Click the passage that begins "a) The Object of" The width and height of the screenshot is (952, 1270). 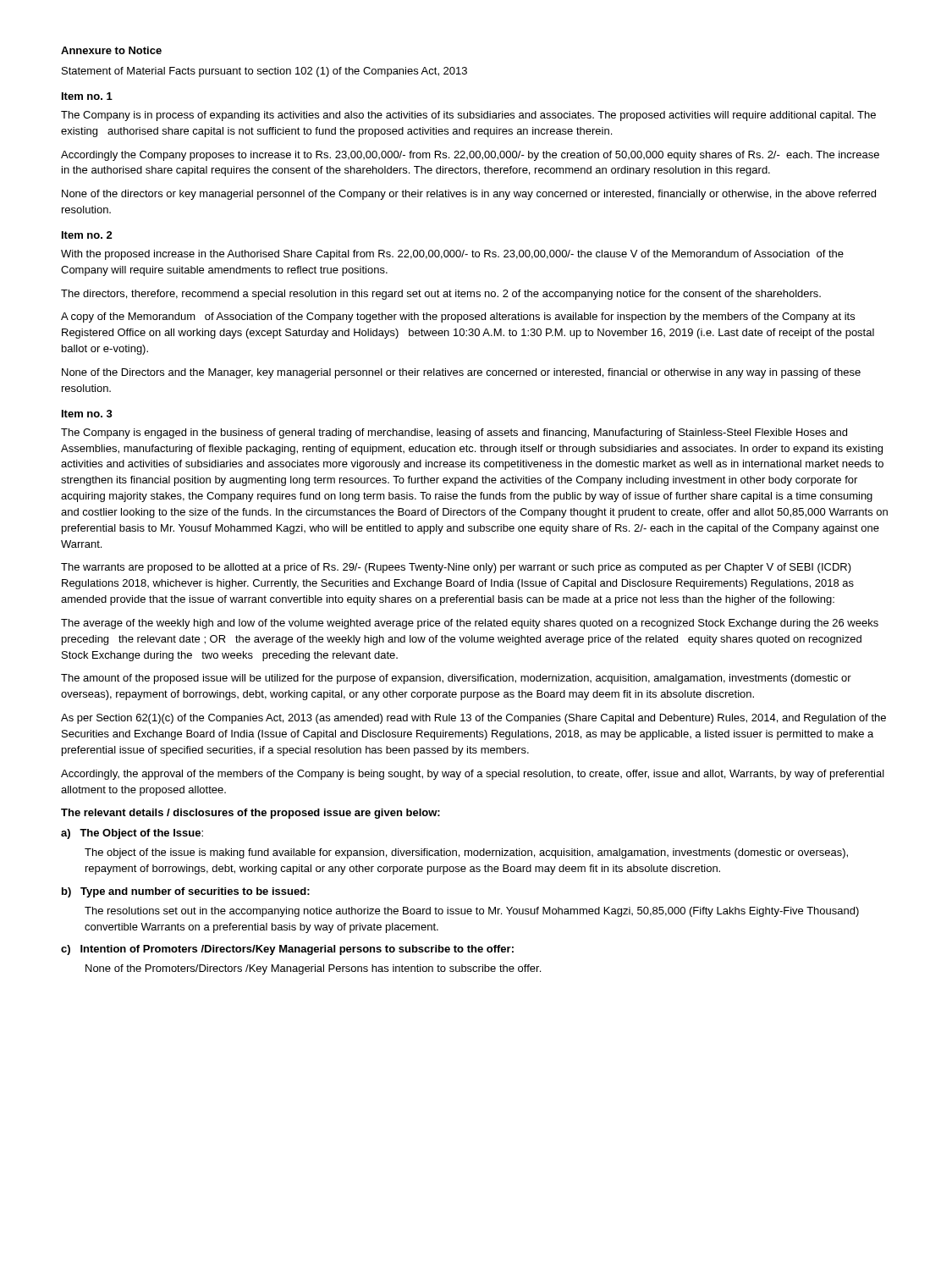pos(476,851)
